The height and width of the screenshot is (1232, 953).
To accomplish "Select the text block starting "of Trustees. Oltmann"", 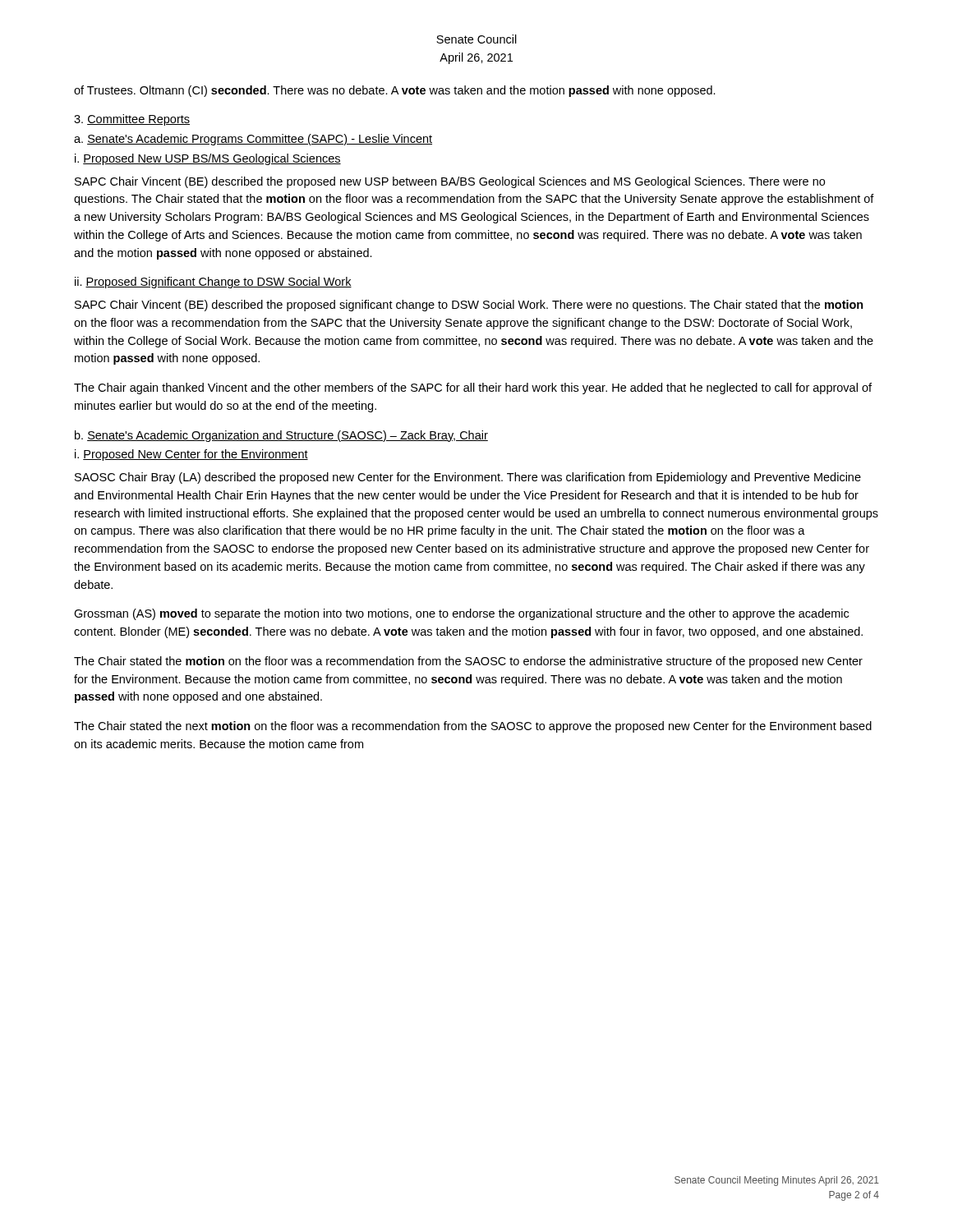I will point(395,90).
